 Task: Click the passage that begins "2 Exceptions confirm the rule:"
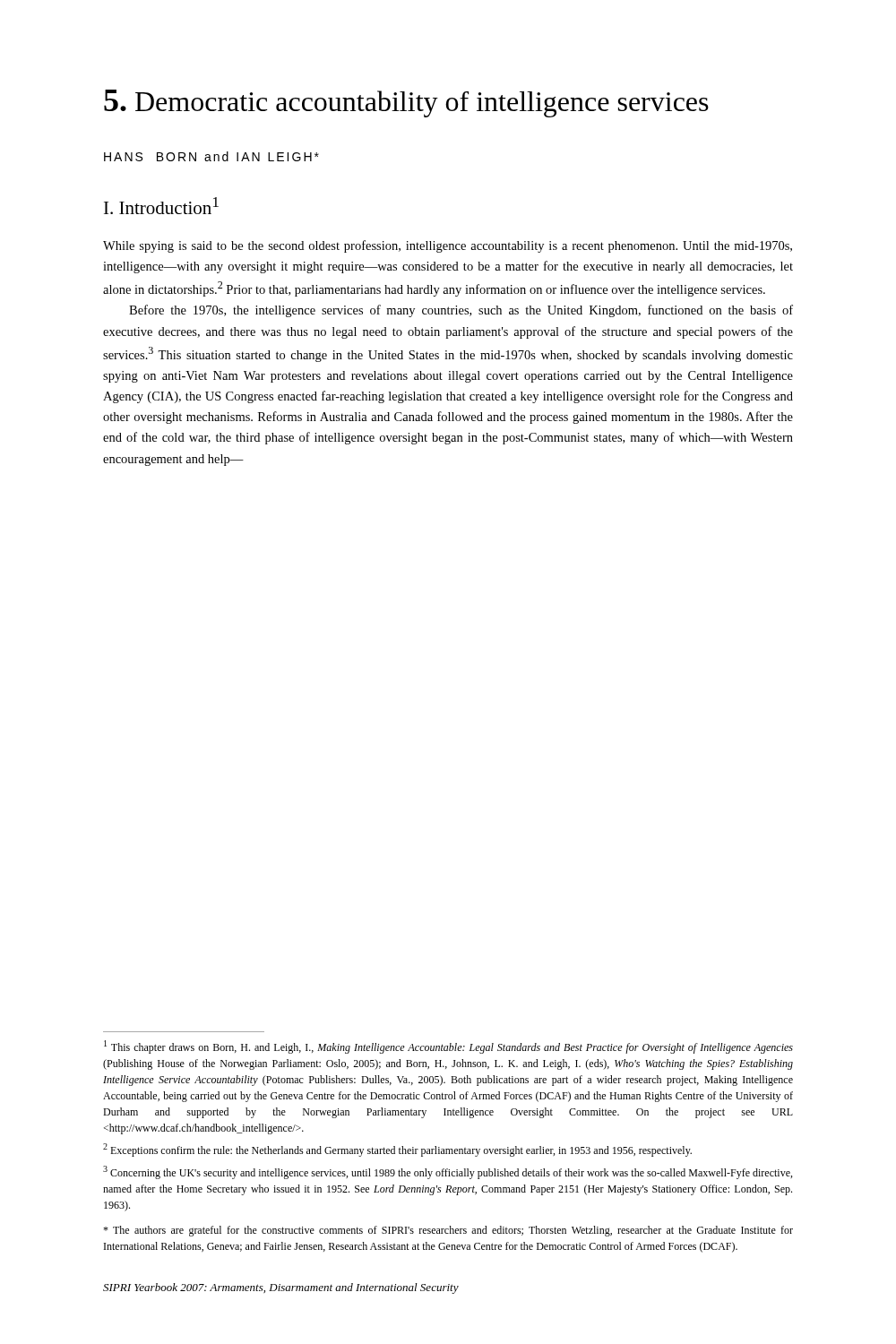tap(398, 1150)
